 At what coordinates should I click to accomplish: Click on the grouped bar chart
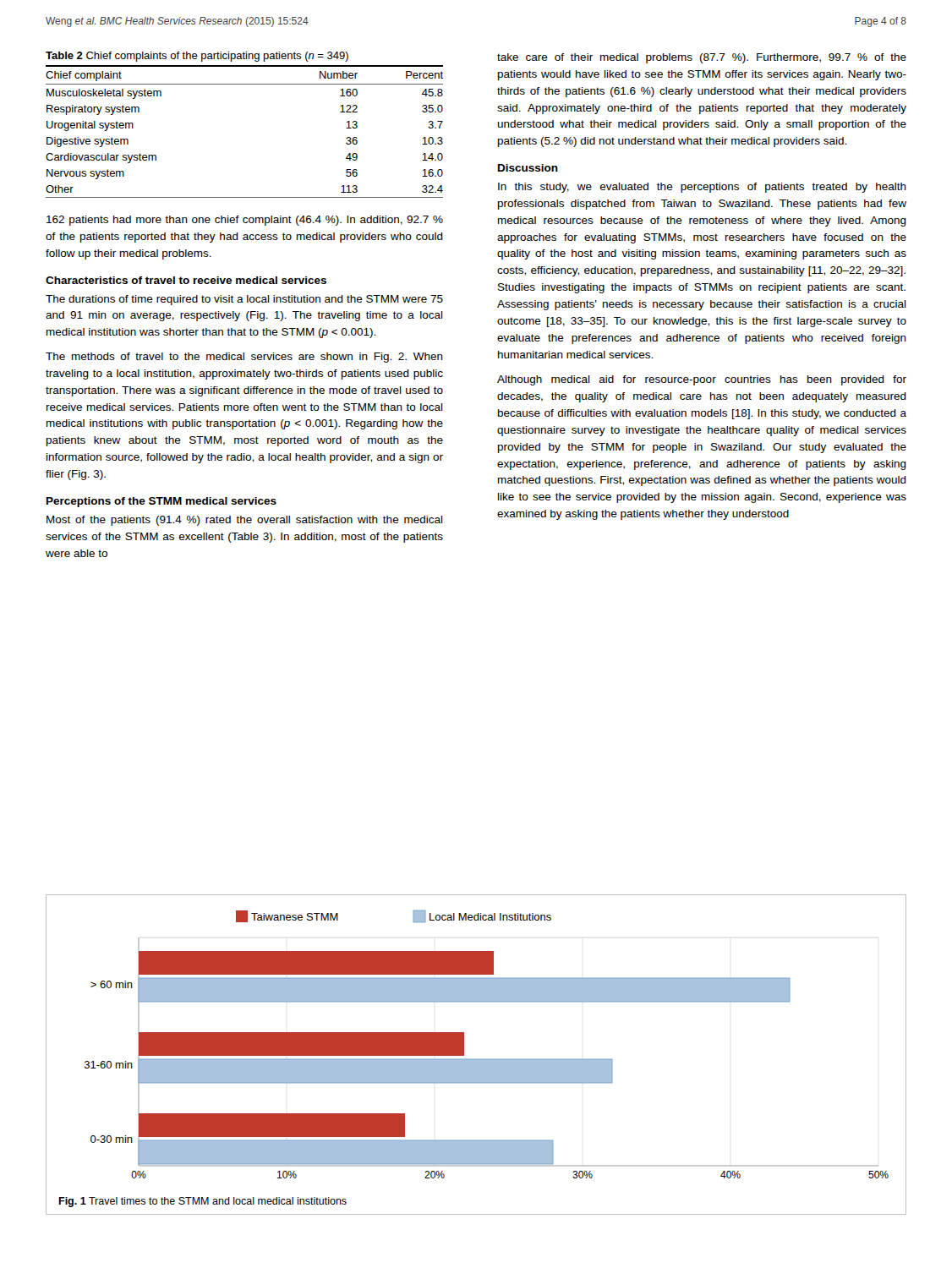click(x=476, y=1055)
